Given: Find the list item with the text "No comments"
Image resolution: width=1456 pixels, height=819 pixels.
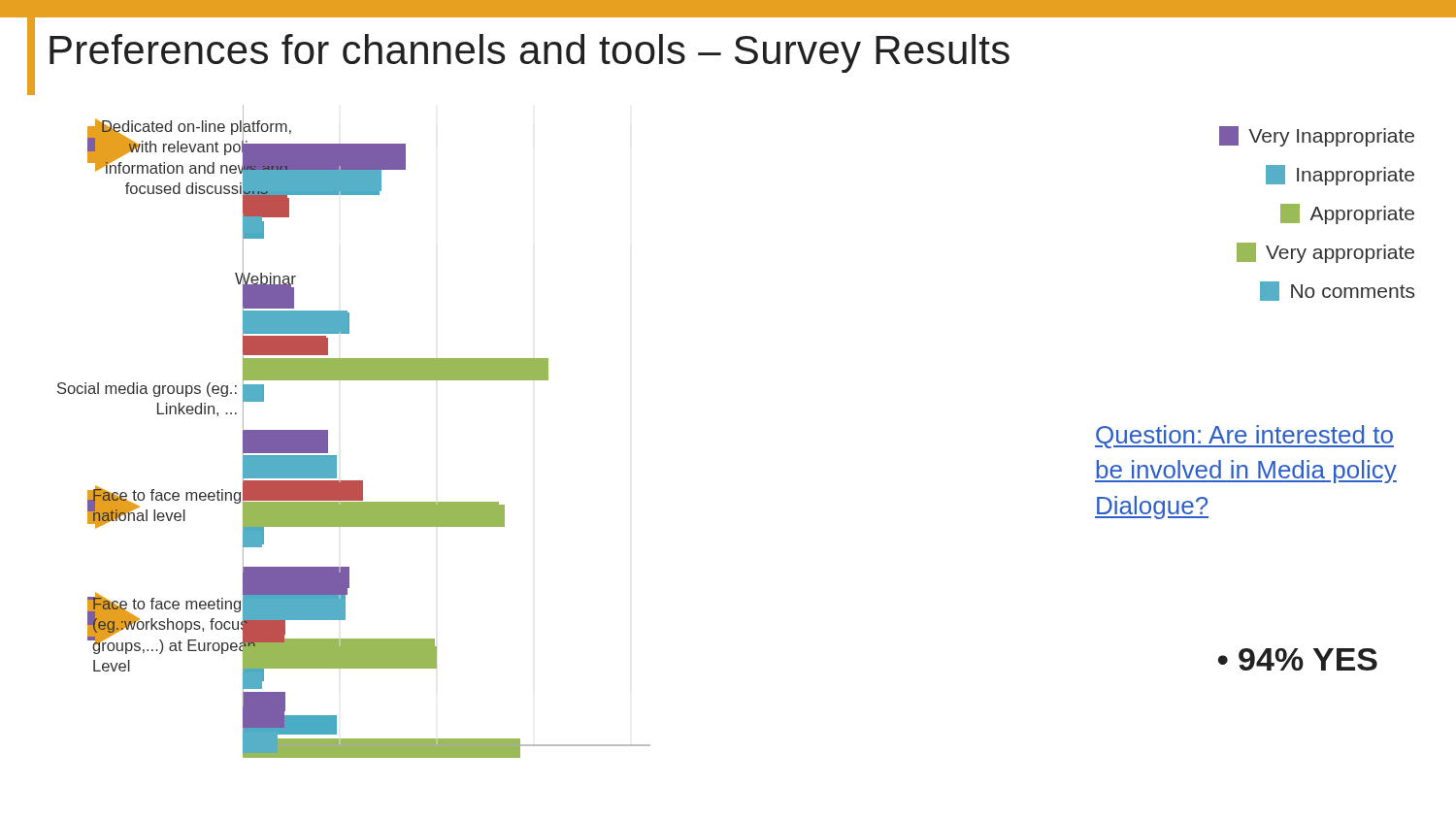Looking at the screenshot, I should point(1338,291).
